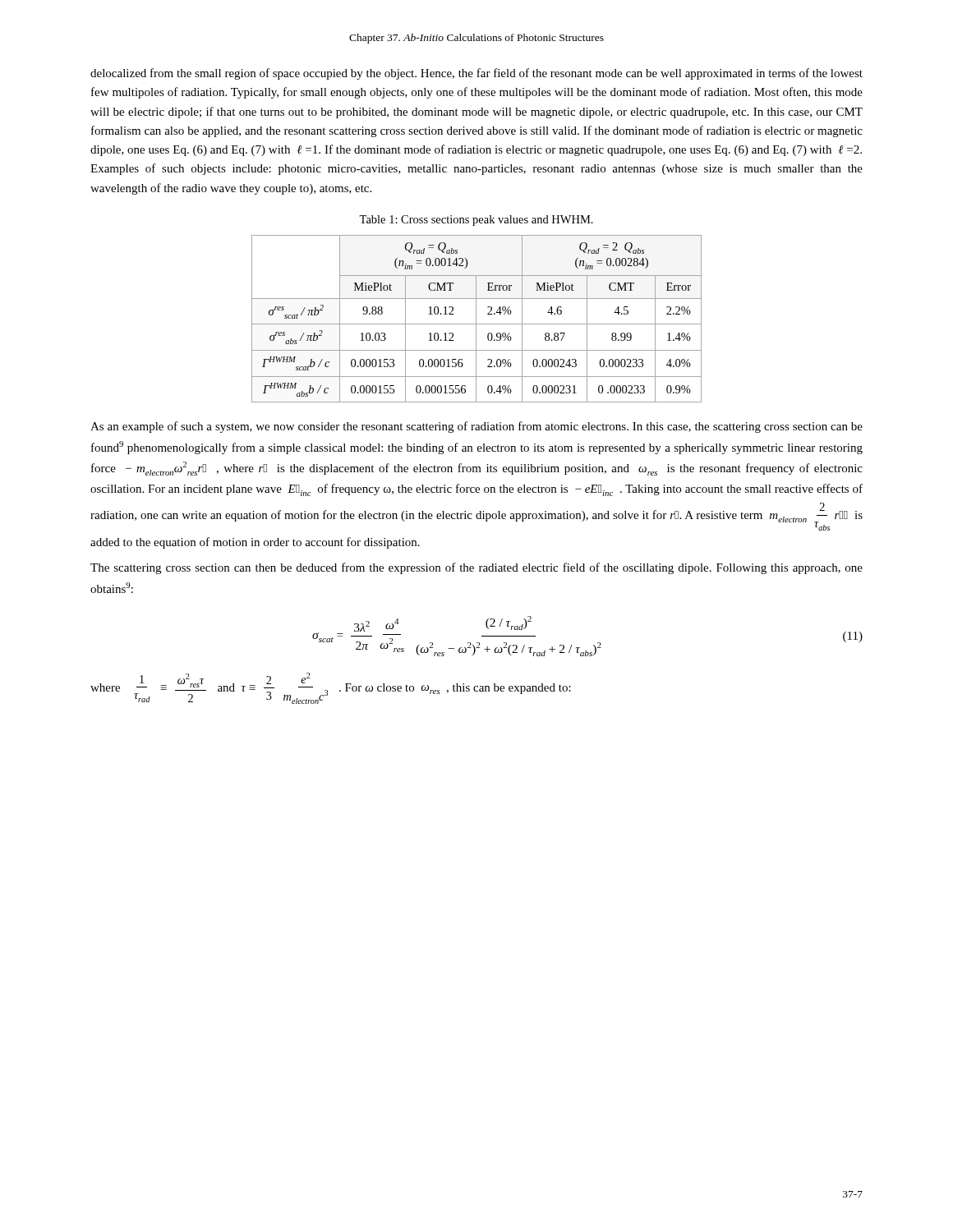The width and height of the screenshot is (953, 1232).
Task: Click on the caption that reads "Table 1: Cross"
Action: pyautogui.click(x=476, y=219)
